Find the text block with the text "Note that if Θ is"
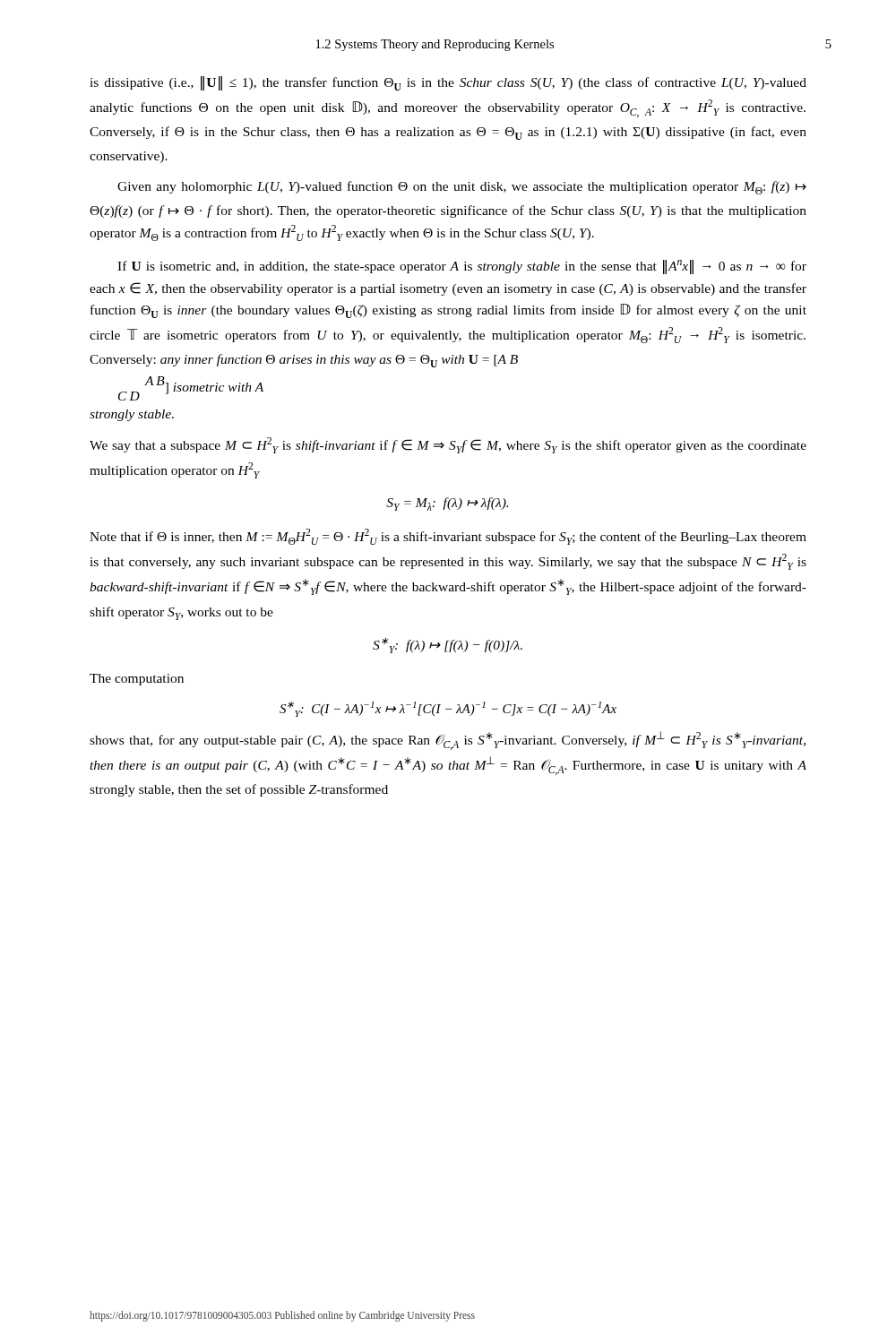Image resolution: width=896 pixels, height=1344 pixels. click(x=448, y=575)
